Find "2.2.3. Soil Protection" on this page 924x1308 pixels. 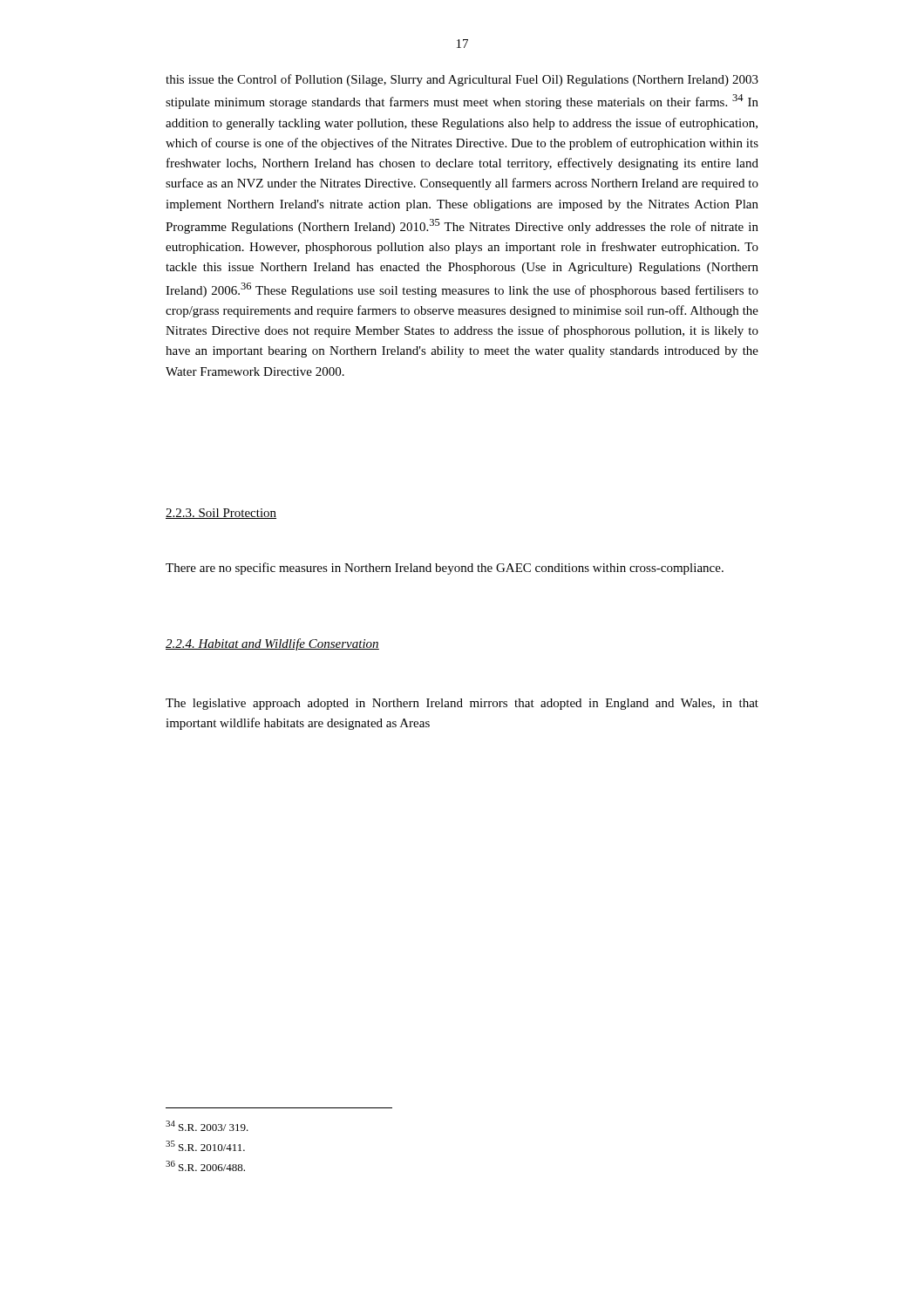[x=221, y=513]
